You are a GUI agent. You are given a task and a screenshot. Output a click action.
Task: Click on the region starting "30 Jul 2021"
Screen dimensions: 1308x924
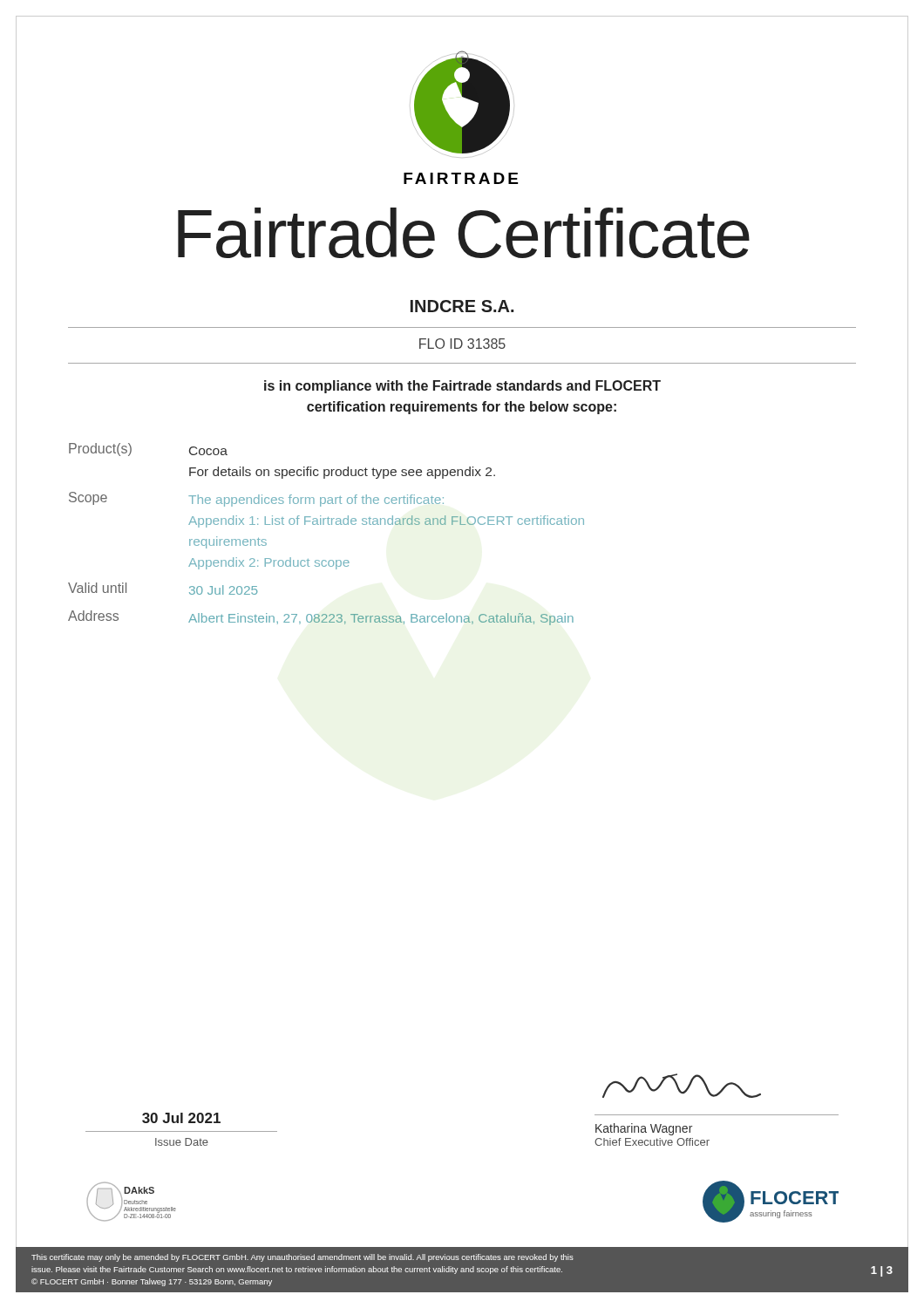point(181,1118)
